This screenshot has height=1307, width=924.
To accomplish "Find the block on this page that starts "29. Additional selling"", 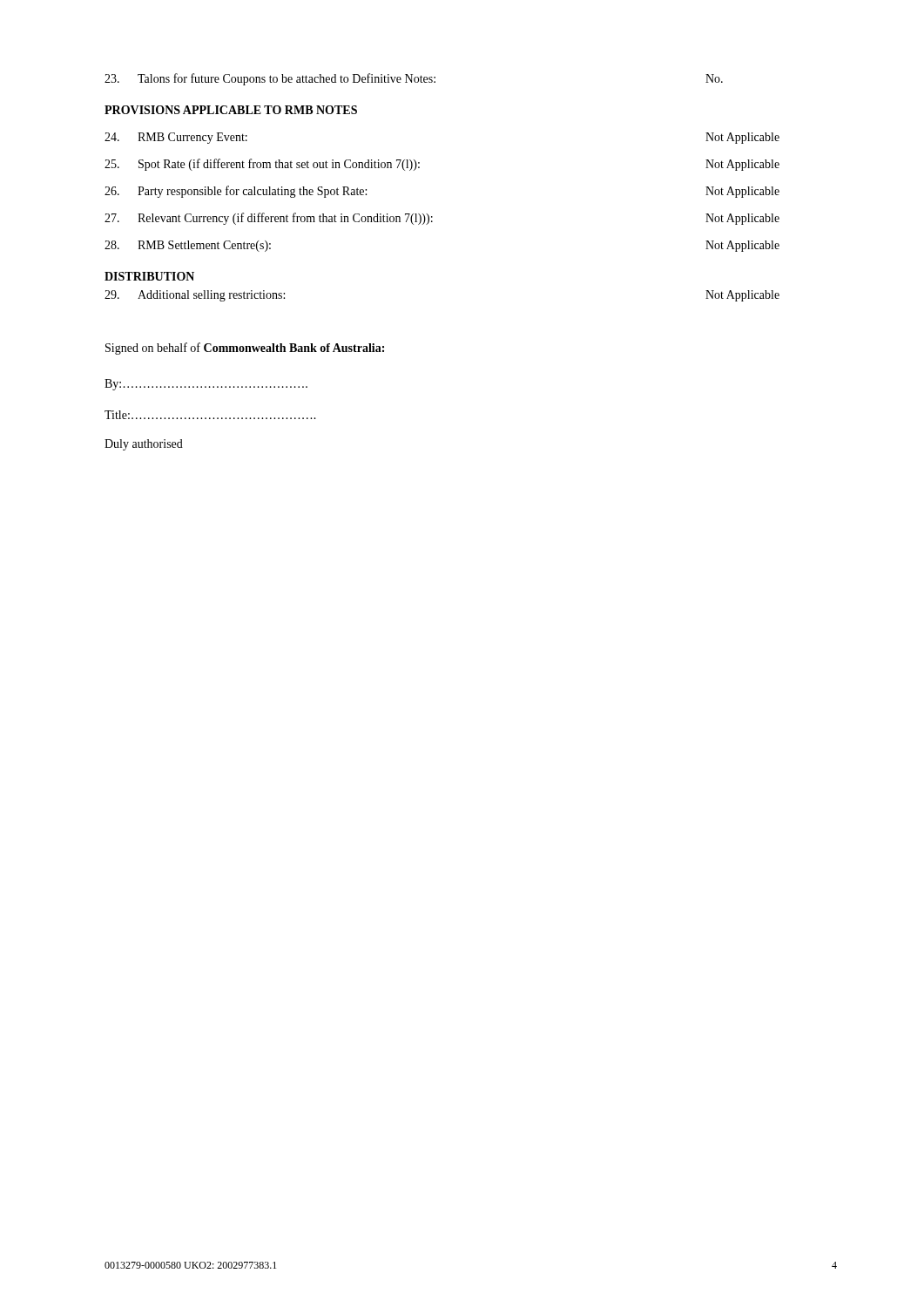I will pos(211,296).
